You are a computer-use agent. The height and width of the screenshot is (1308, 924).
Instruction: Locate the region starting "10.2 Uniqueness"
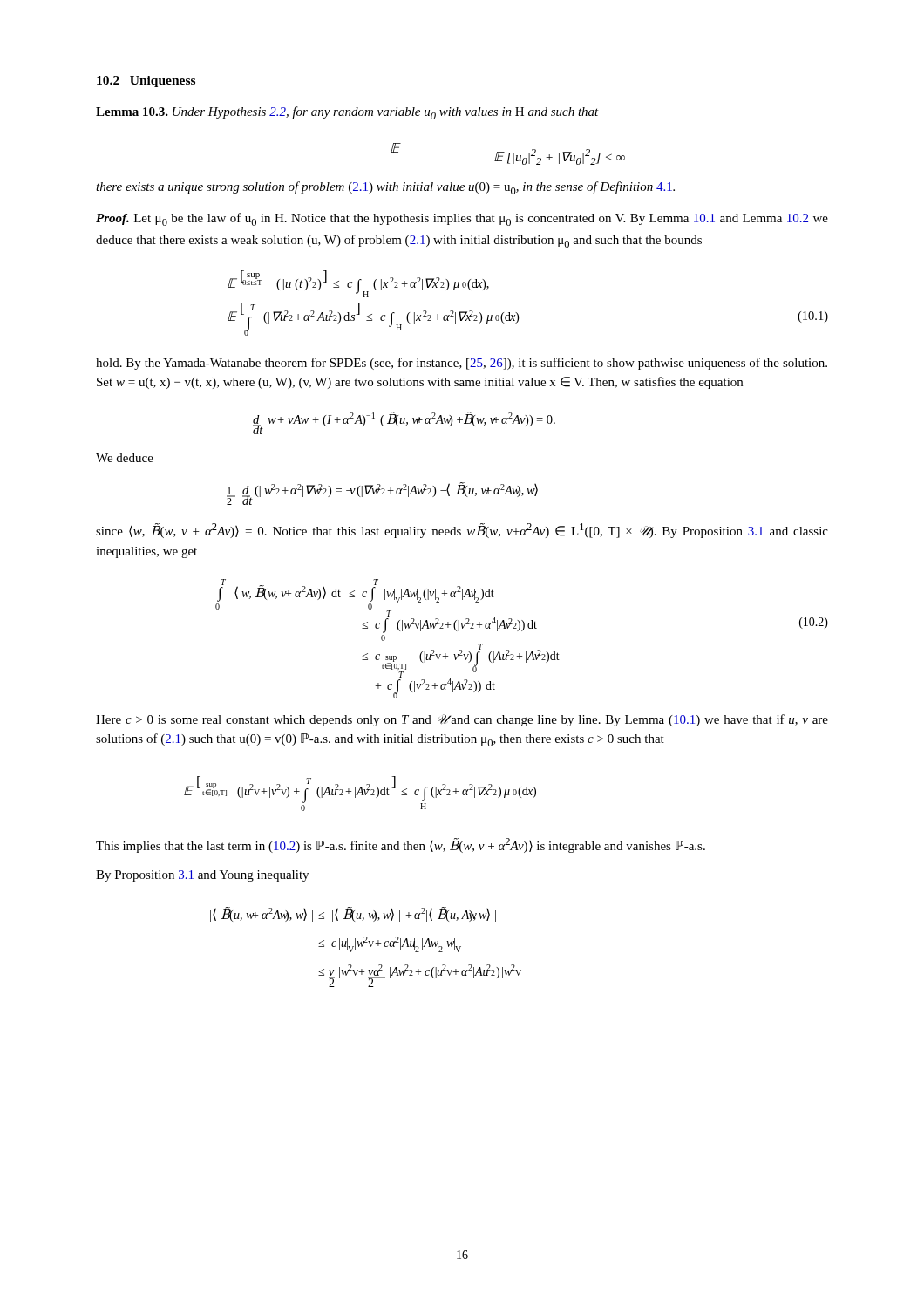tap(146, 80)
